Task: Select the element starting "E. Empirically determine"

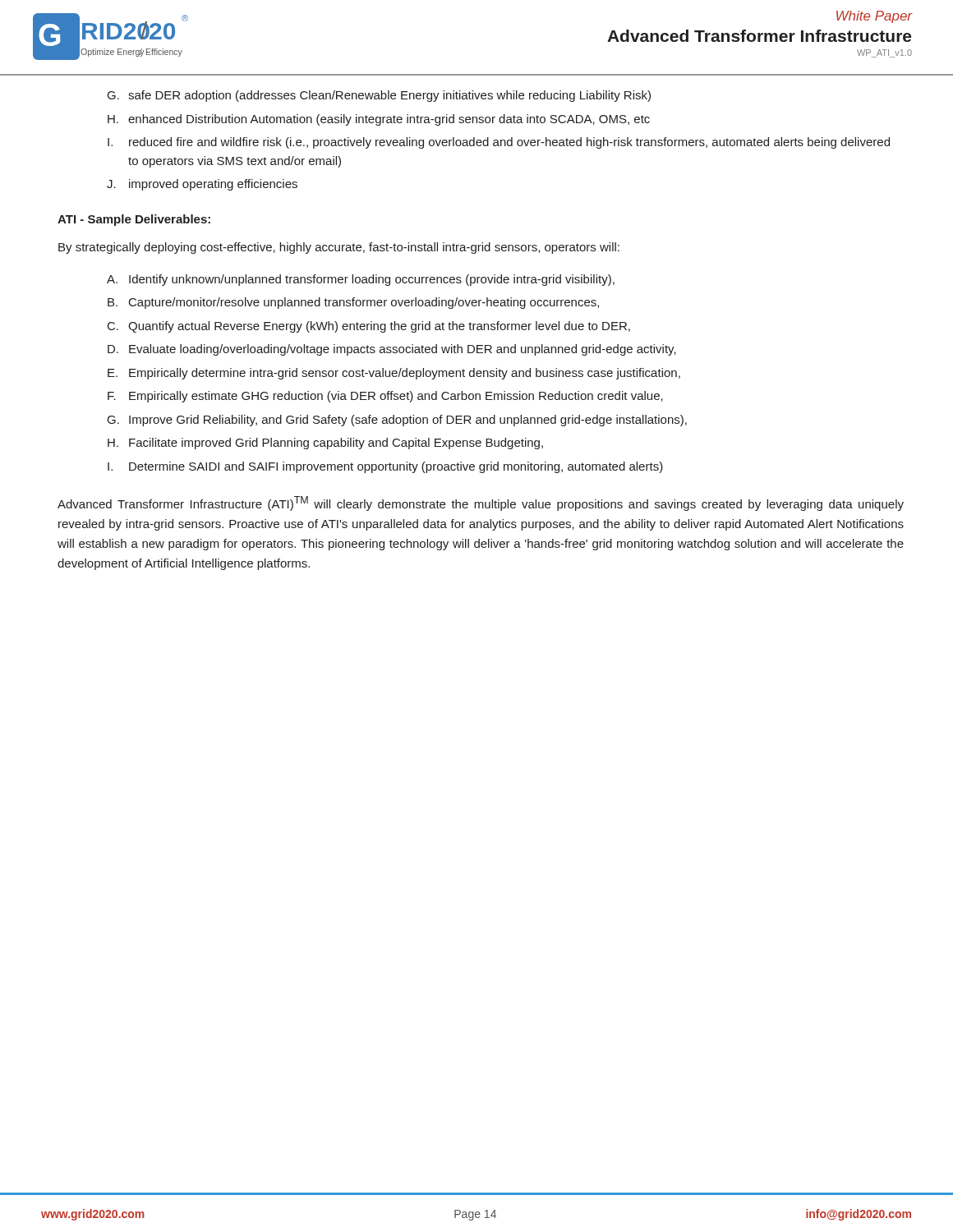Action: click(505, 373)
